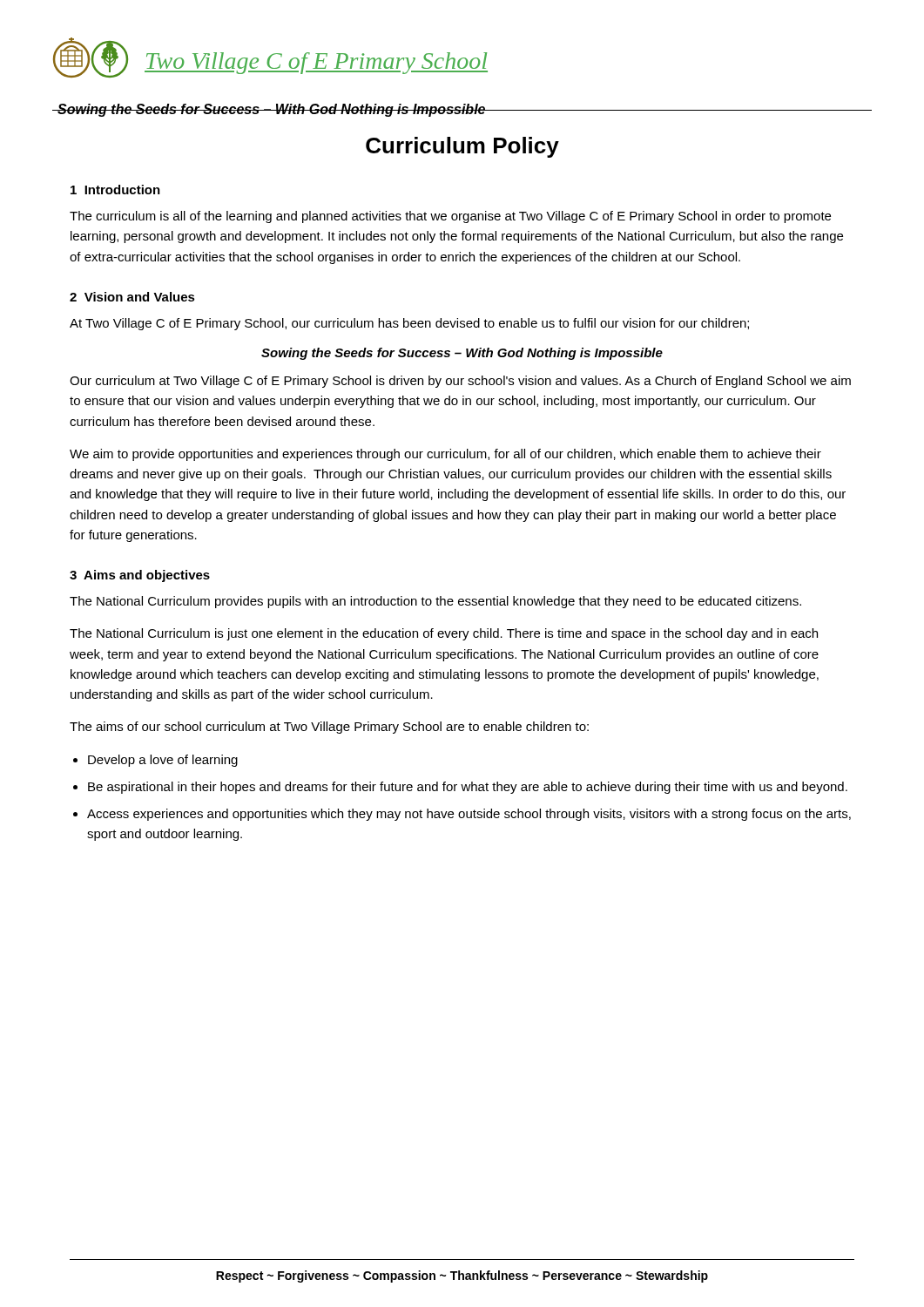Select the element starting "Access experiences and"

coord(469,824)
